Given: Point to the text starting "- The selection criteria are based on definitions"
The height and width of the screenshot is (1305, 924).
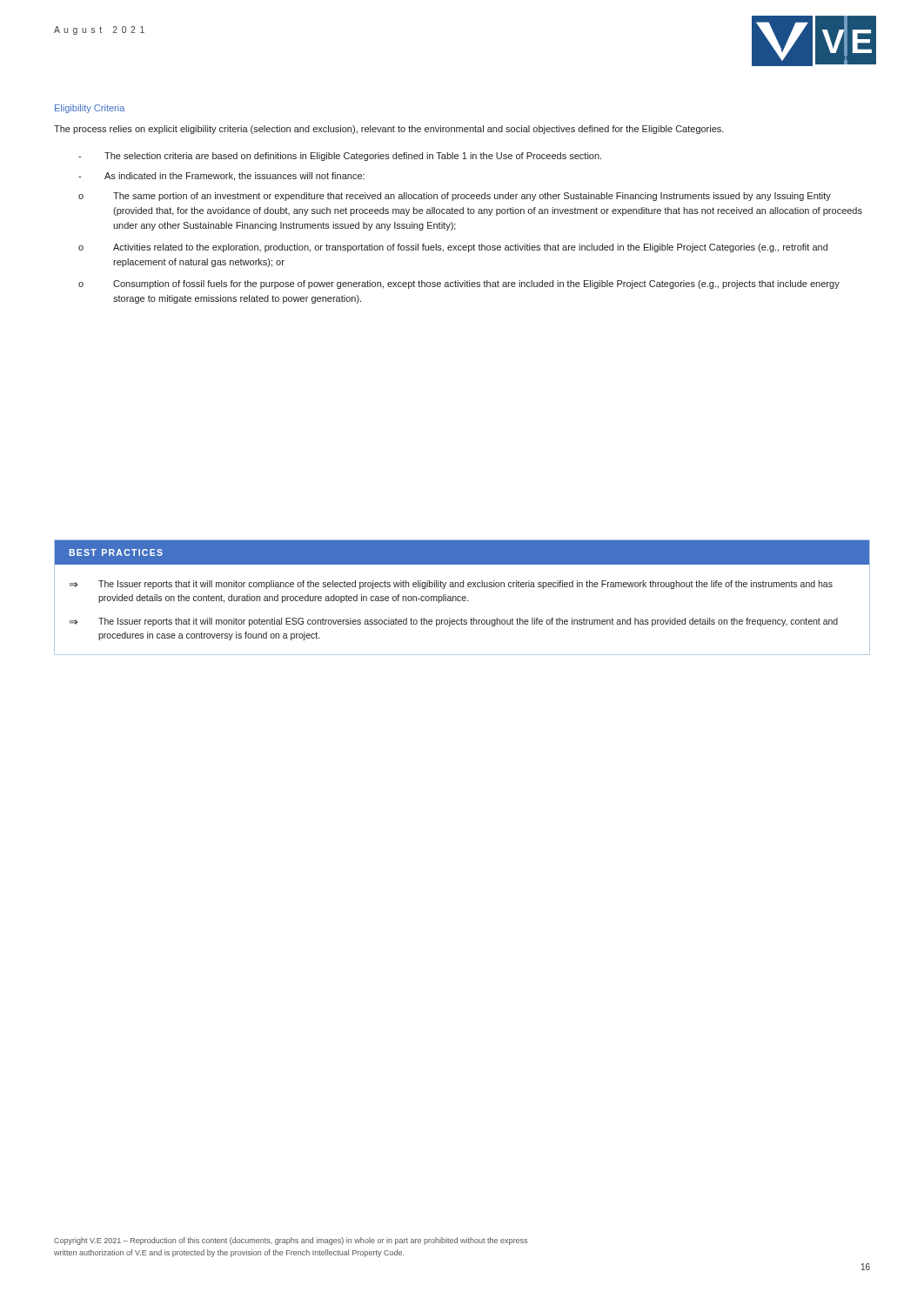Looking at the screenshot, I should pyautogui.click(x=474, y=156).
